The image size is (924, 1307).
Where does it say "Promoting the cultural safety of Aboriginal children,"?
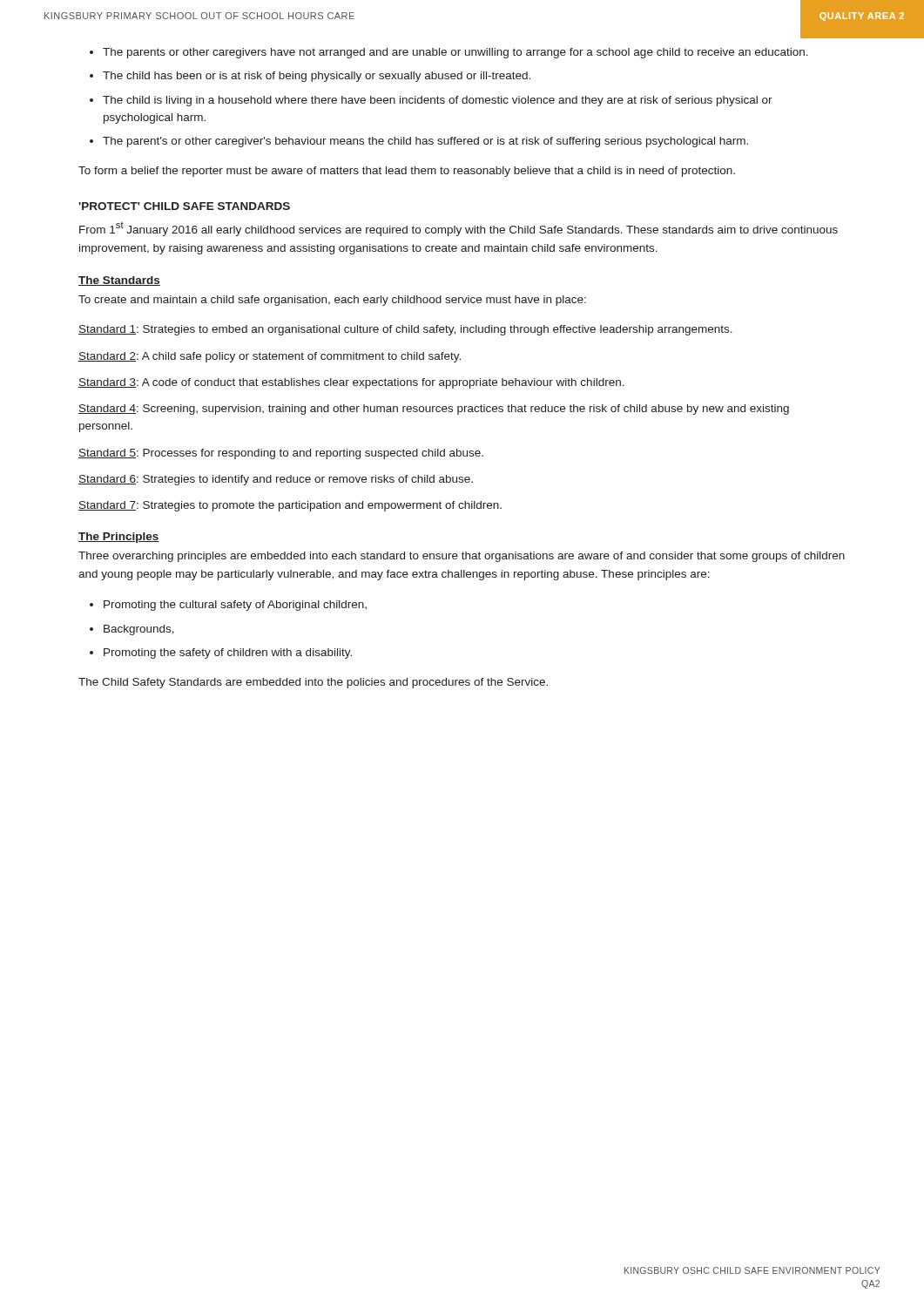pyautogui.click(x=235, y=604)
